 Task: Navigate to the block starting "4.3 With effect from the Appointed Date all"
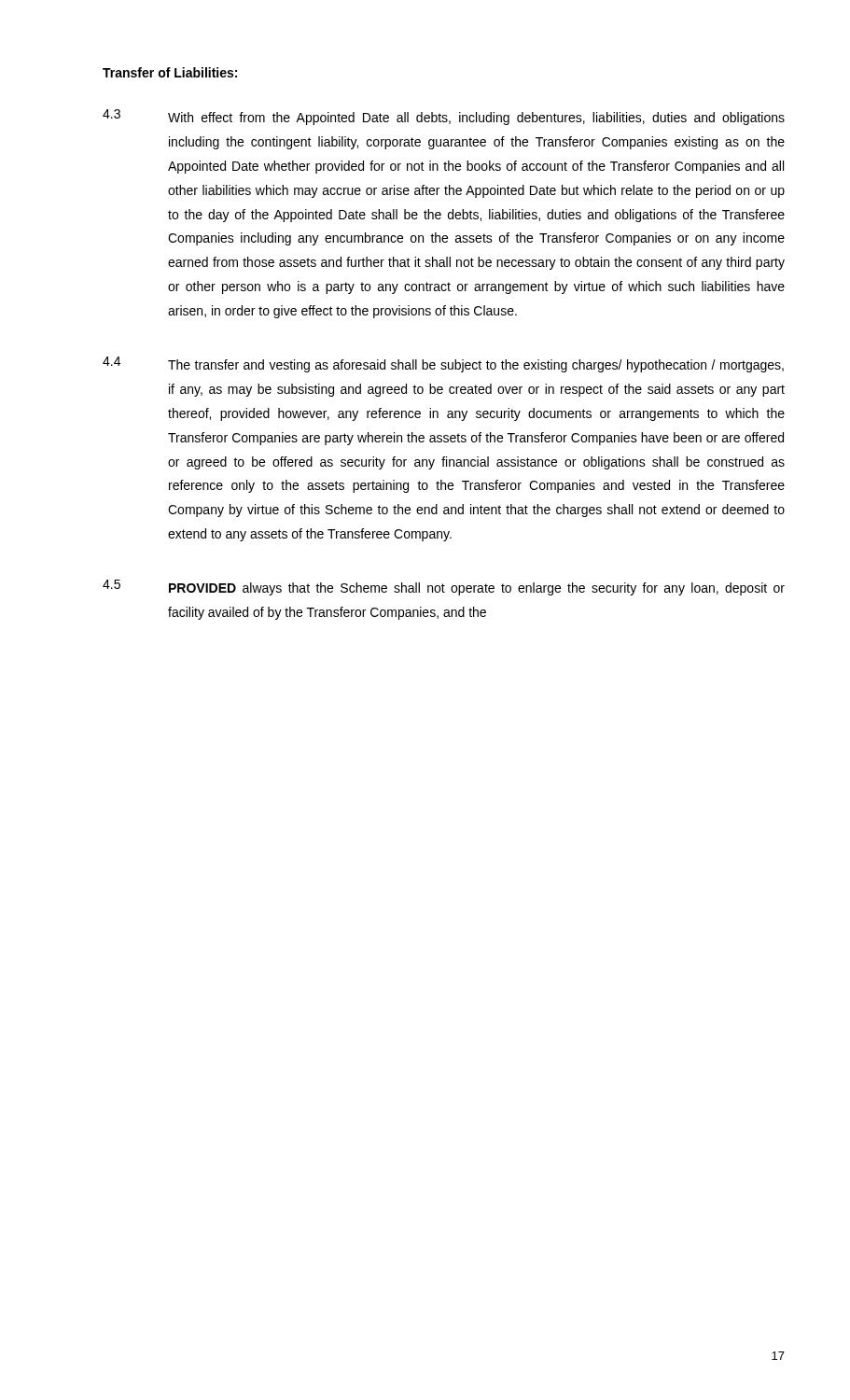pyautogui.click(x=444, y=215)
